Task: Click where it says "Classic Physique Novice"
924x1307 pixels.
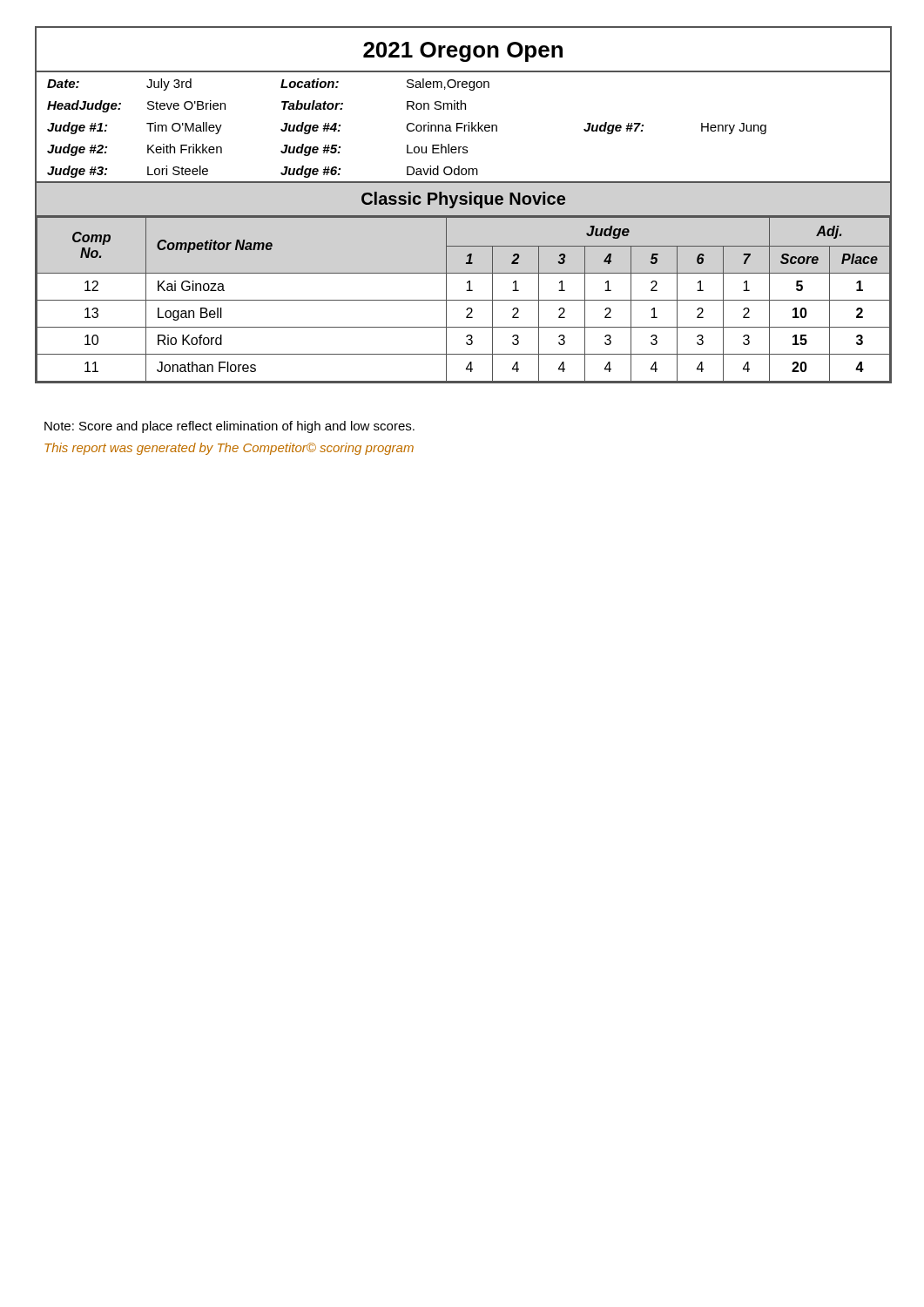Action: pos(463,199)
